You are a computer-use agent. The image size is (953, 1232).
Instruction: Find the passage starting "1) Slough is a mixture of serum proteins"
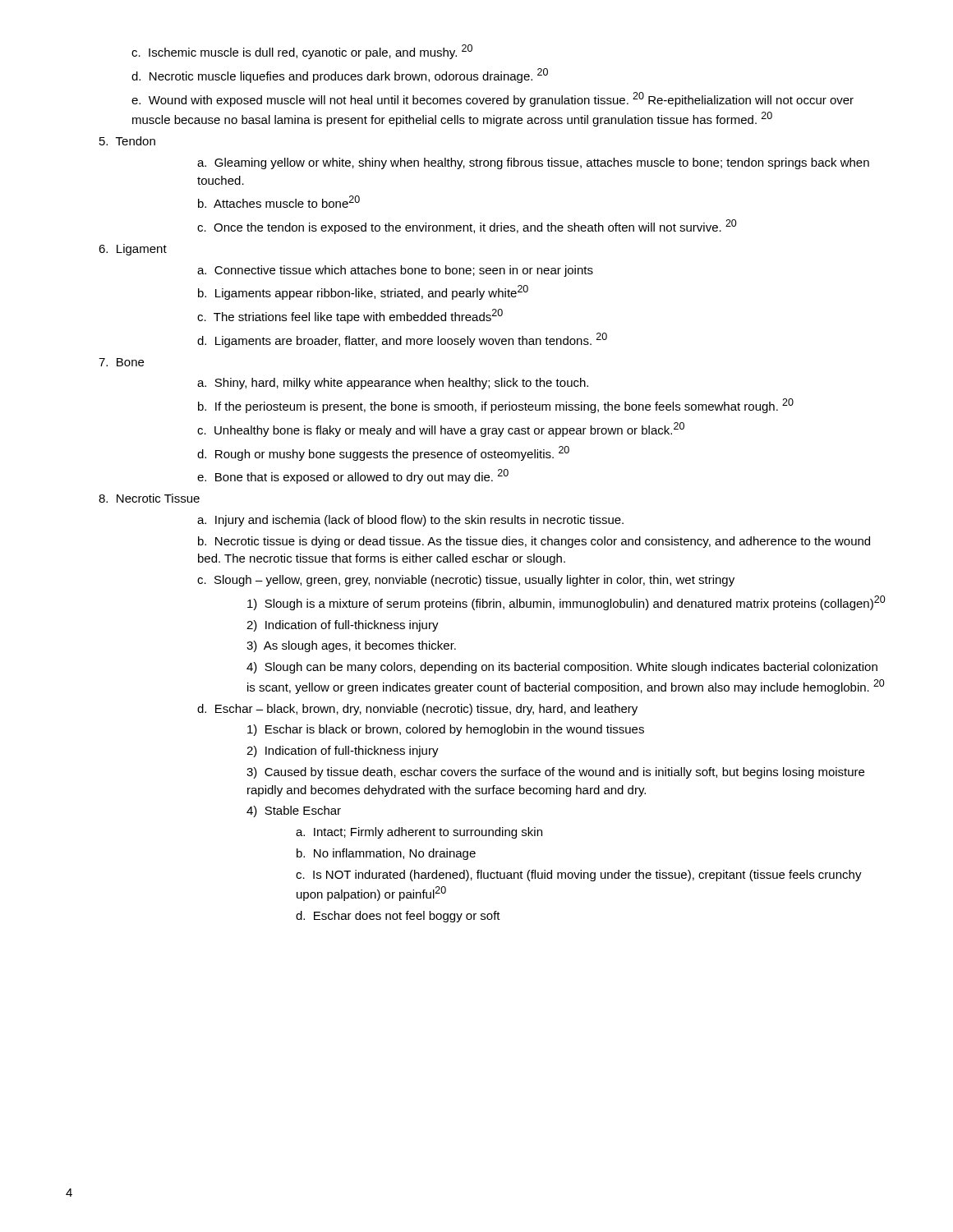click(x=566, y=602)
